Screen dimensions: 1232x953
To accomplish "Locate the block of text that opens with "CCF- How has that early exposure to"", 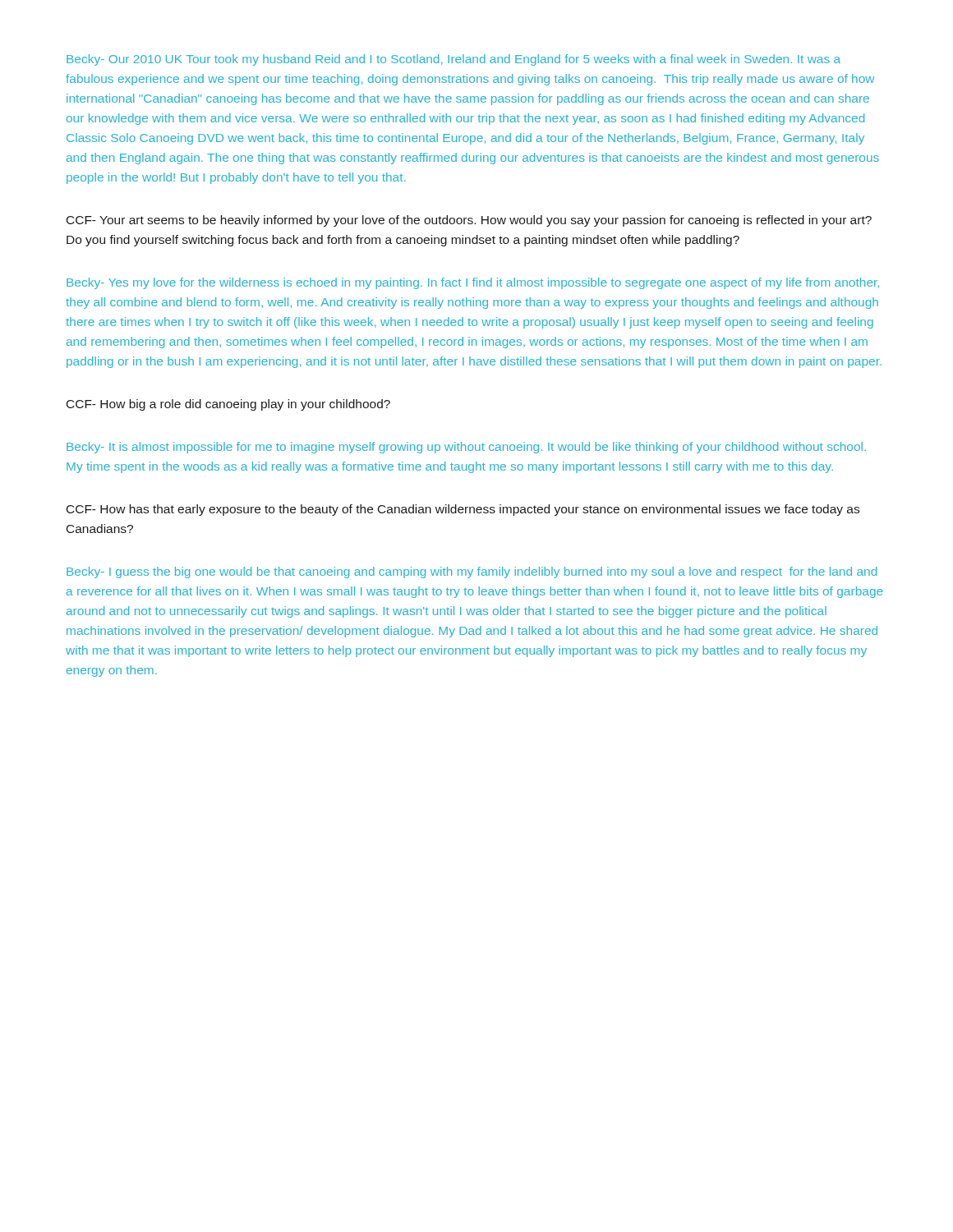I will tap(463, 519).
